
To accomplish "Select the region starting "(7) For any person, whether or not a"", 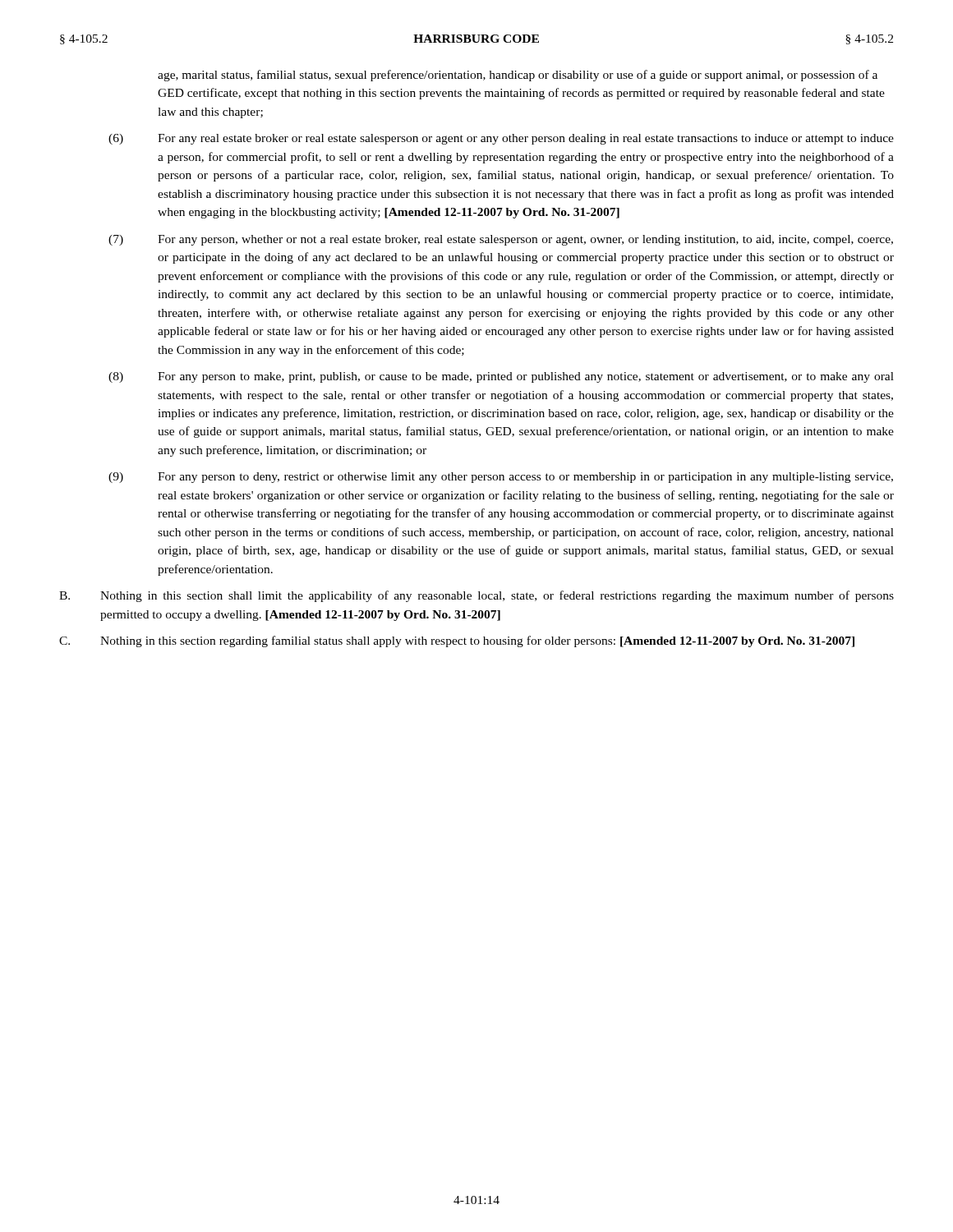I will coord(476,294).
